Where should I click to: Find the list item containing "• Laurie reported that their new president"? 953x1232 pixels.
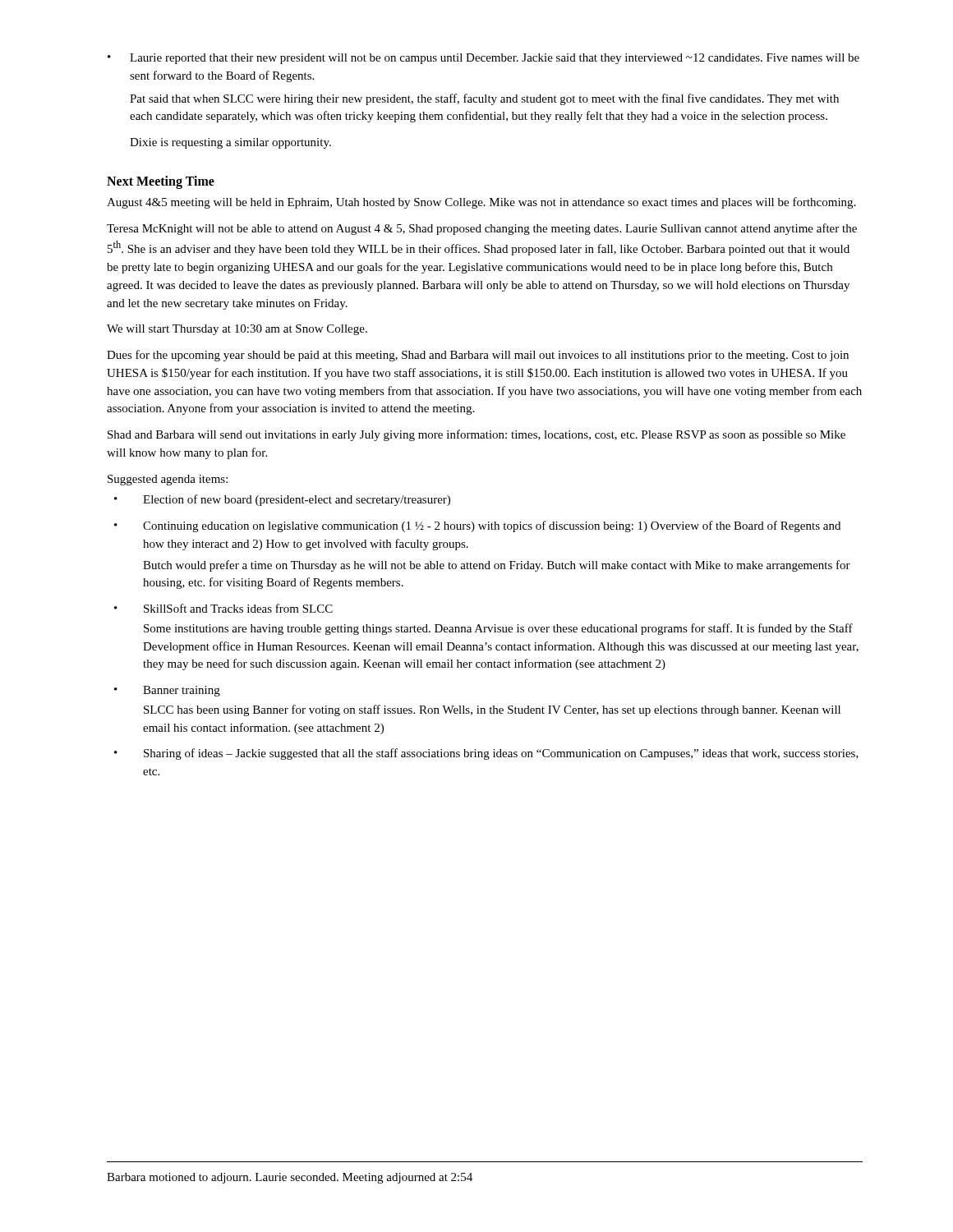[x=485, y=67]
